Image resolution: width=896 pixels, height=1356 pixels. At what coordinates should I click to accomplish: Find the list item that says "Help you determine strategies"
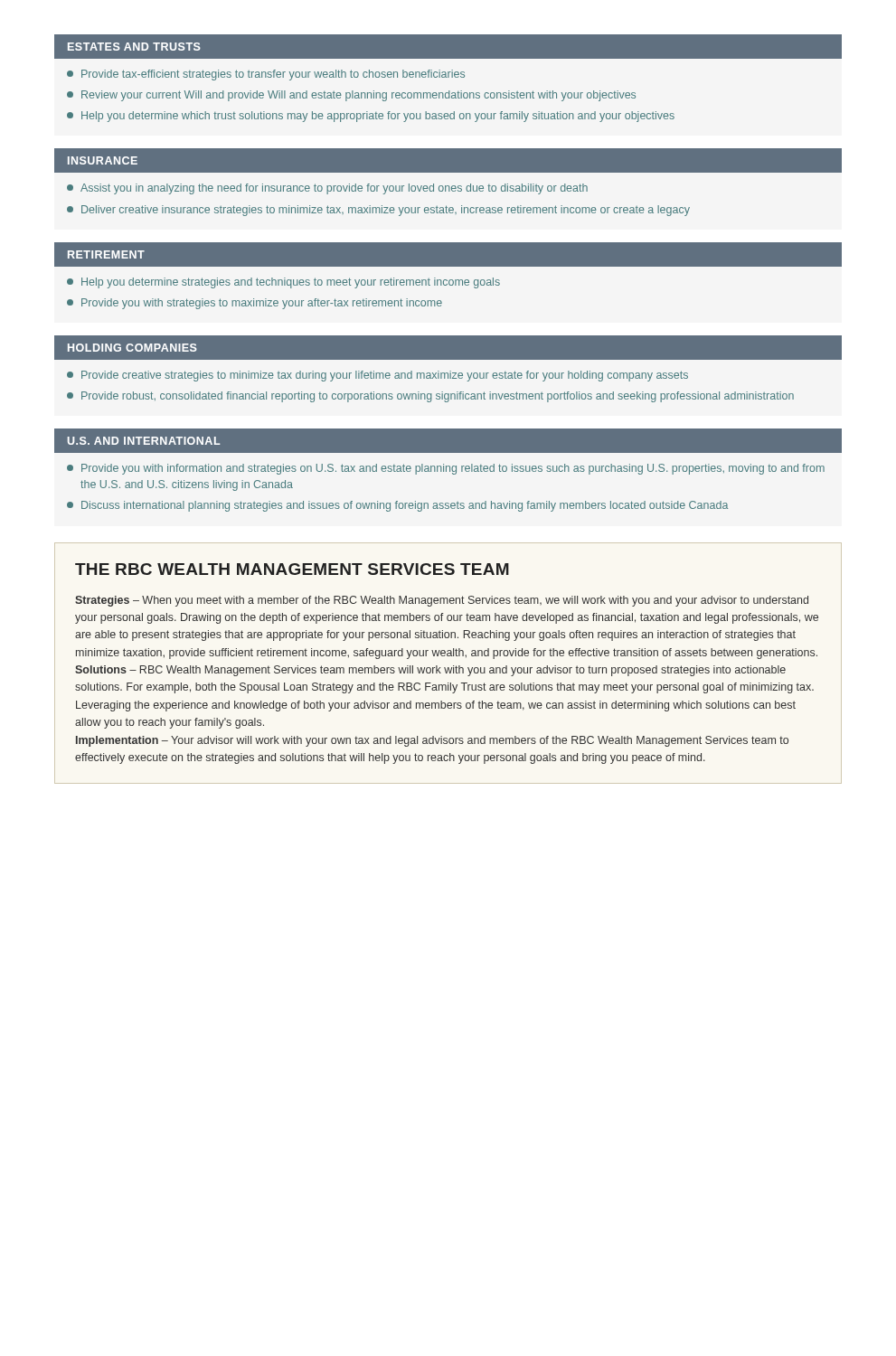[x=284, y=282]
